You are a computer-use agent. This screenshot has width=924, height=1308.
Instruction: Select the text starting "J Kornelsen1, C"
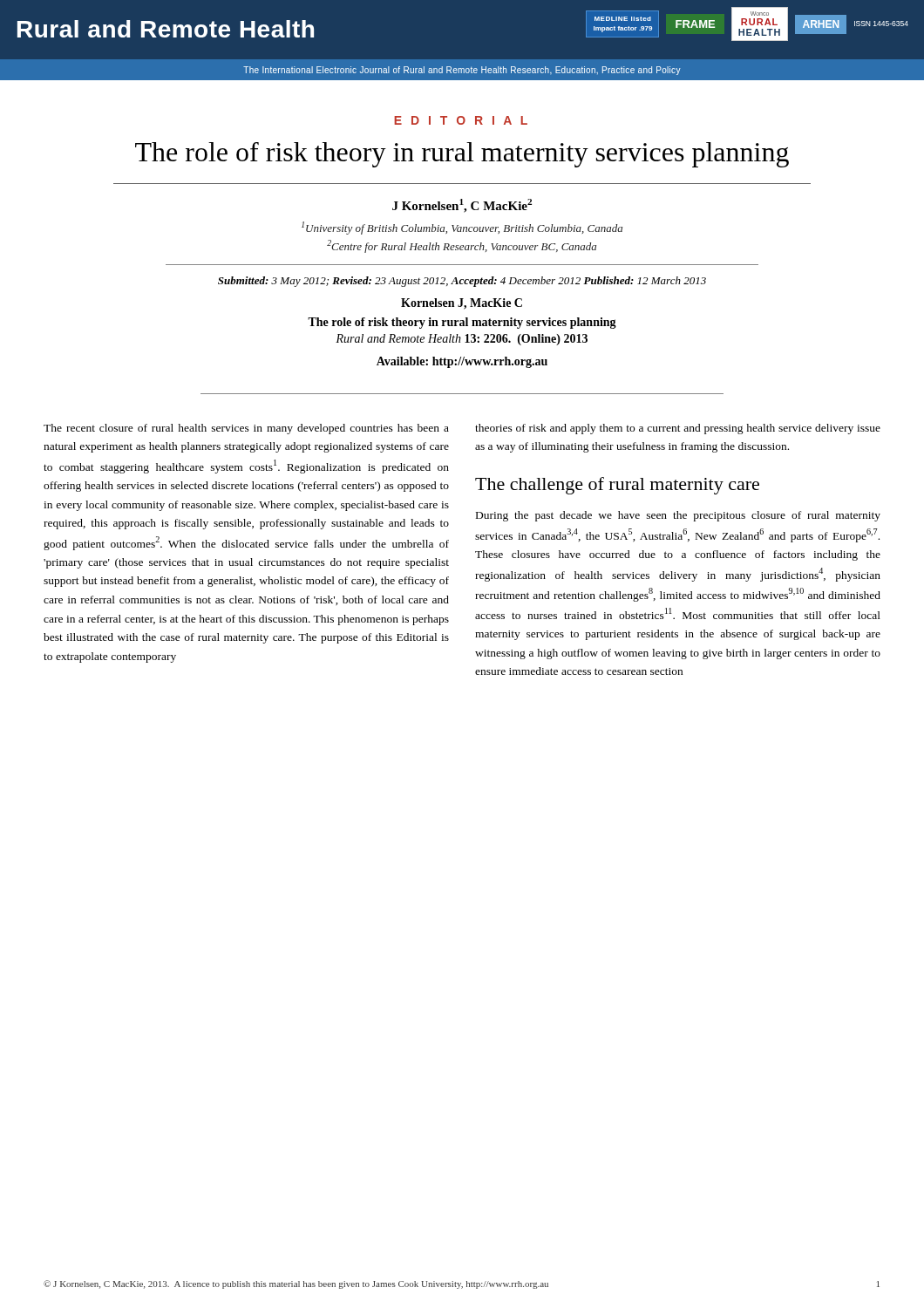[462, 205]
